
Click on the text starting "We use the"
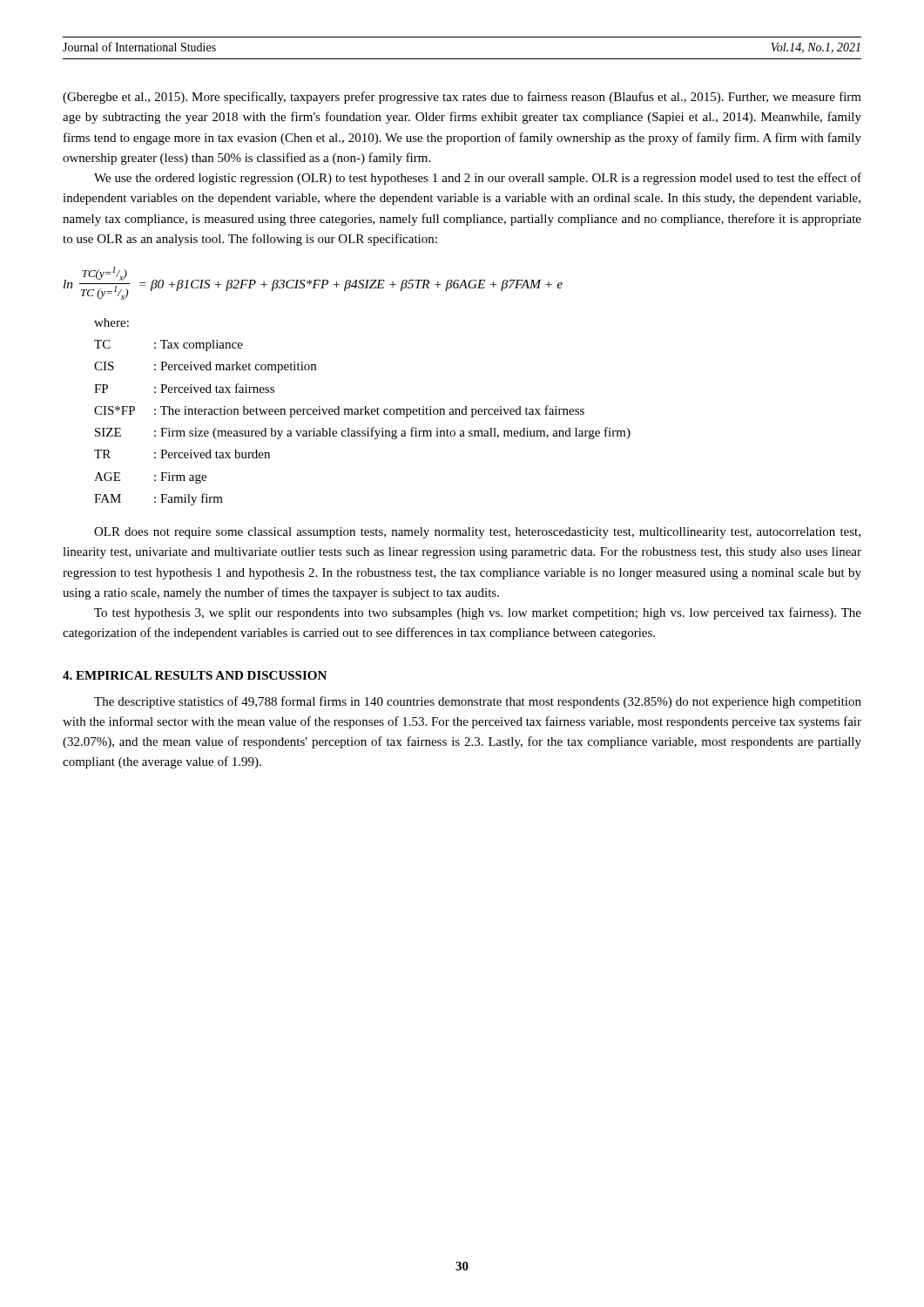tap(462, 209)
